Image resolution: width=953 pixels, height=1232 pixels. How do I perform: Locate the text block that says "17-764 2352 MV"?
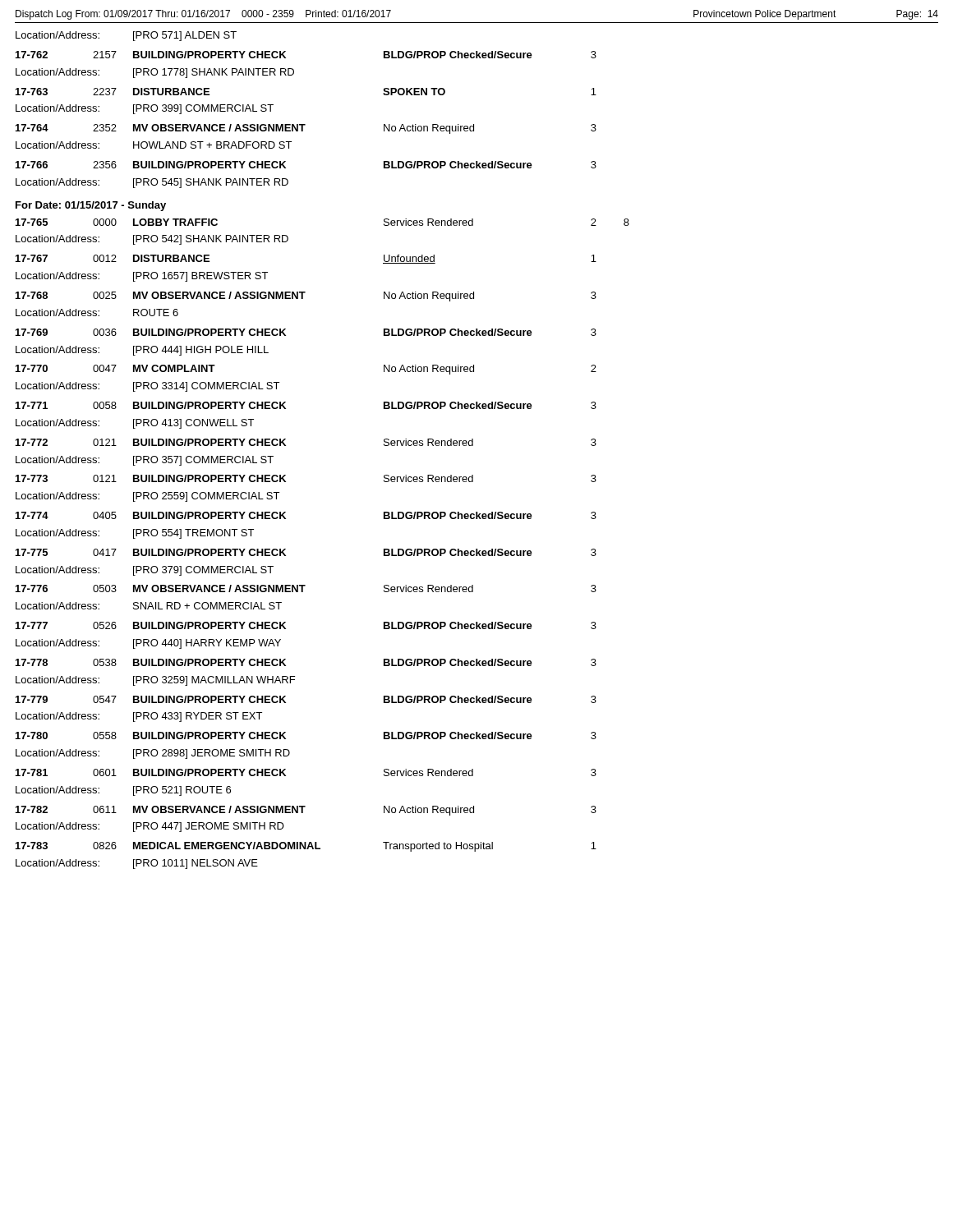click(x=476, y=137)
